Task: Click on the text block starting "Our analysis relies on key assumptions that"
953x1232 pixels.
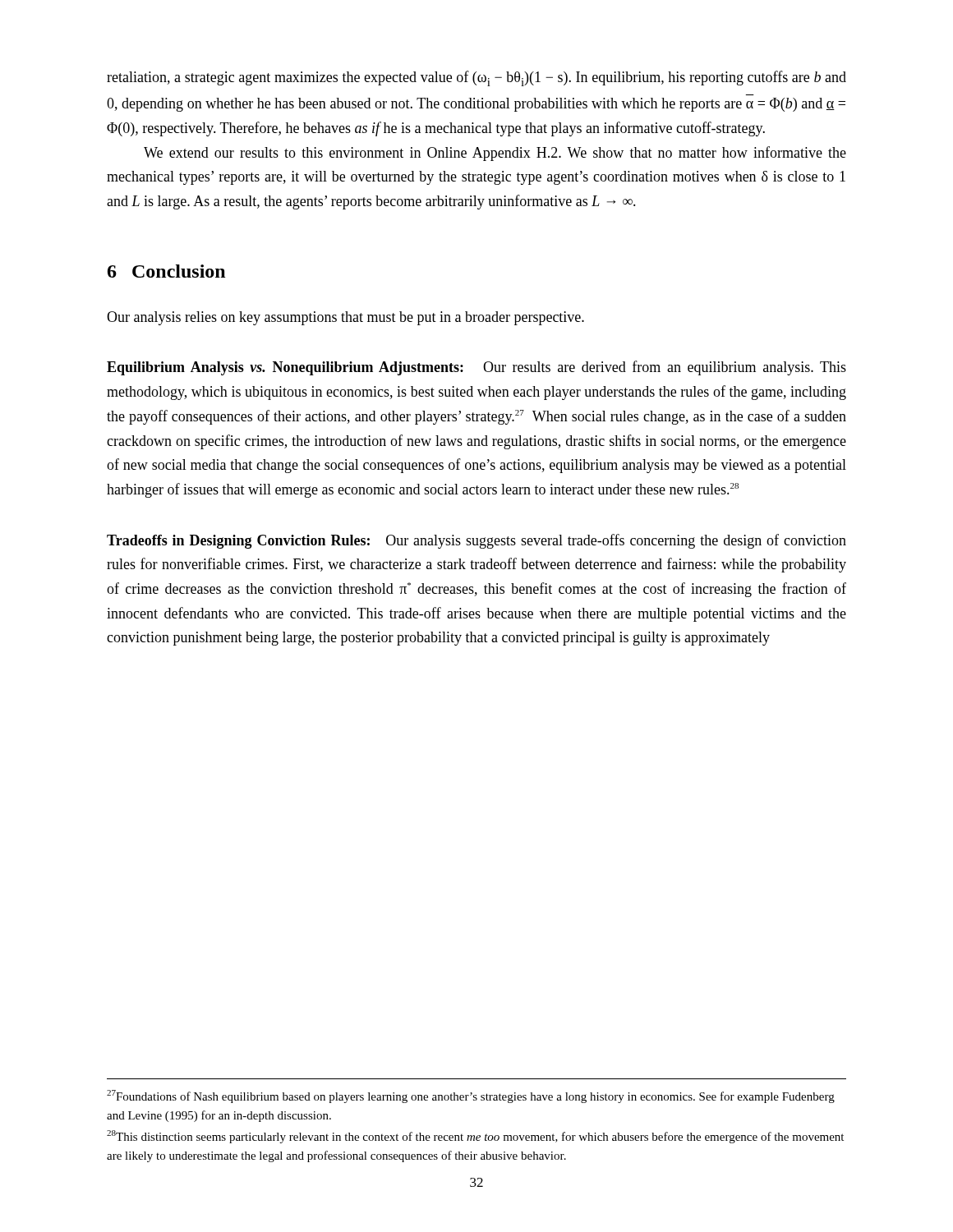Action: [476, 318]
